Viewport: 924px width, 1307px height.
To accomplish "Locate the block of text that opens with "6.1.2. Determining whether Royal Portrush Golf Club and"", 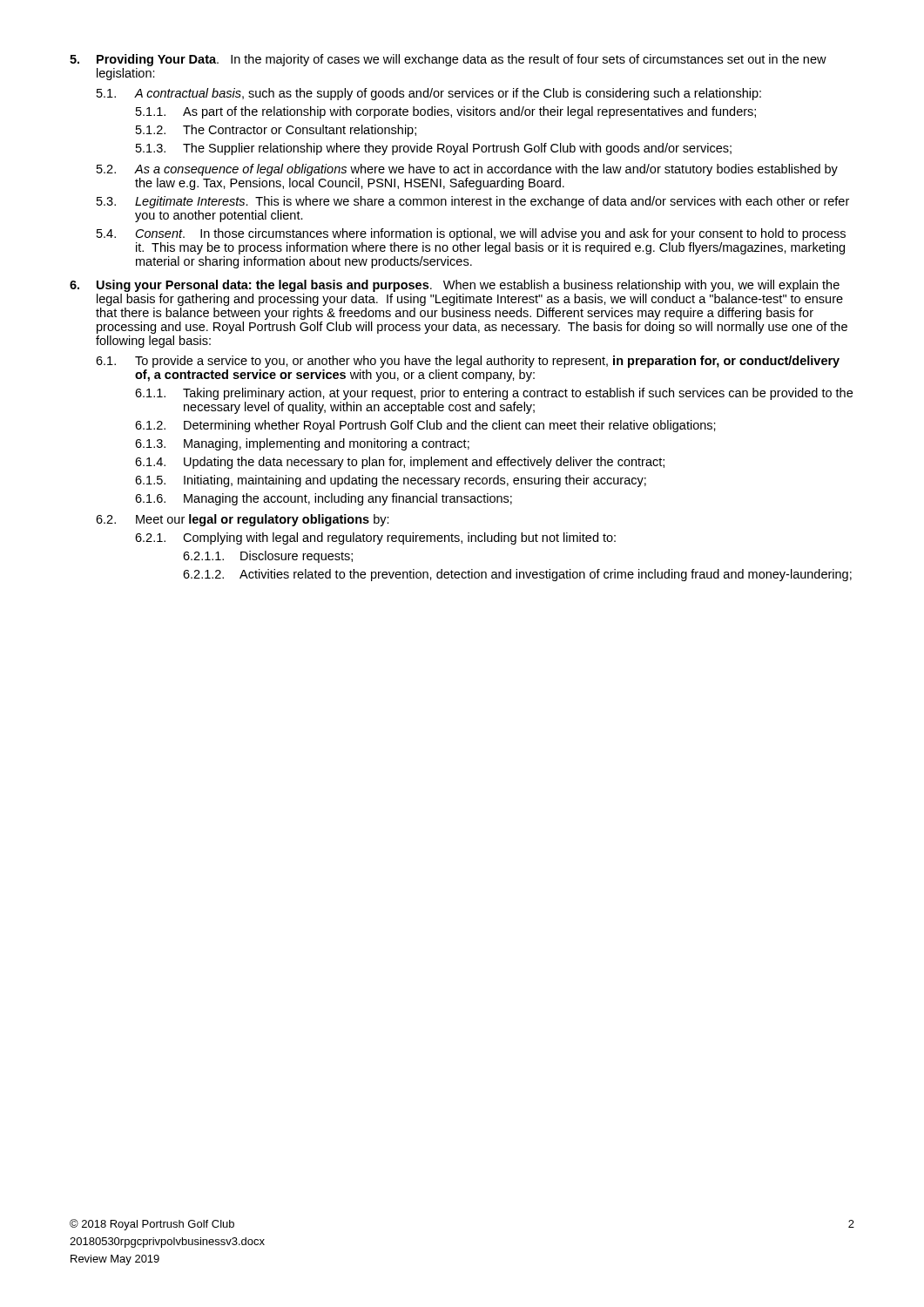I will tap(495, 425).
